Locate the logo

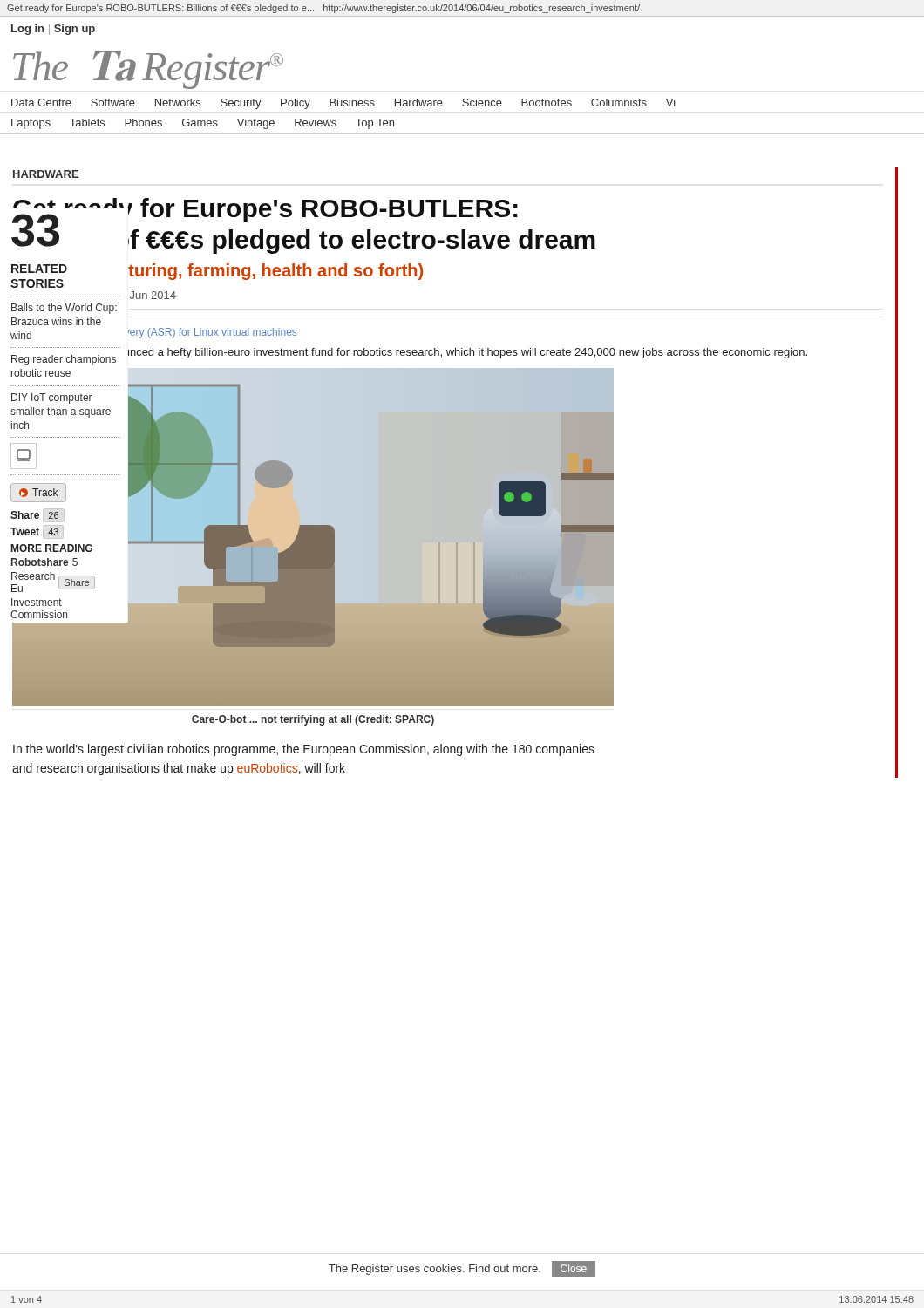coord(147,65)
